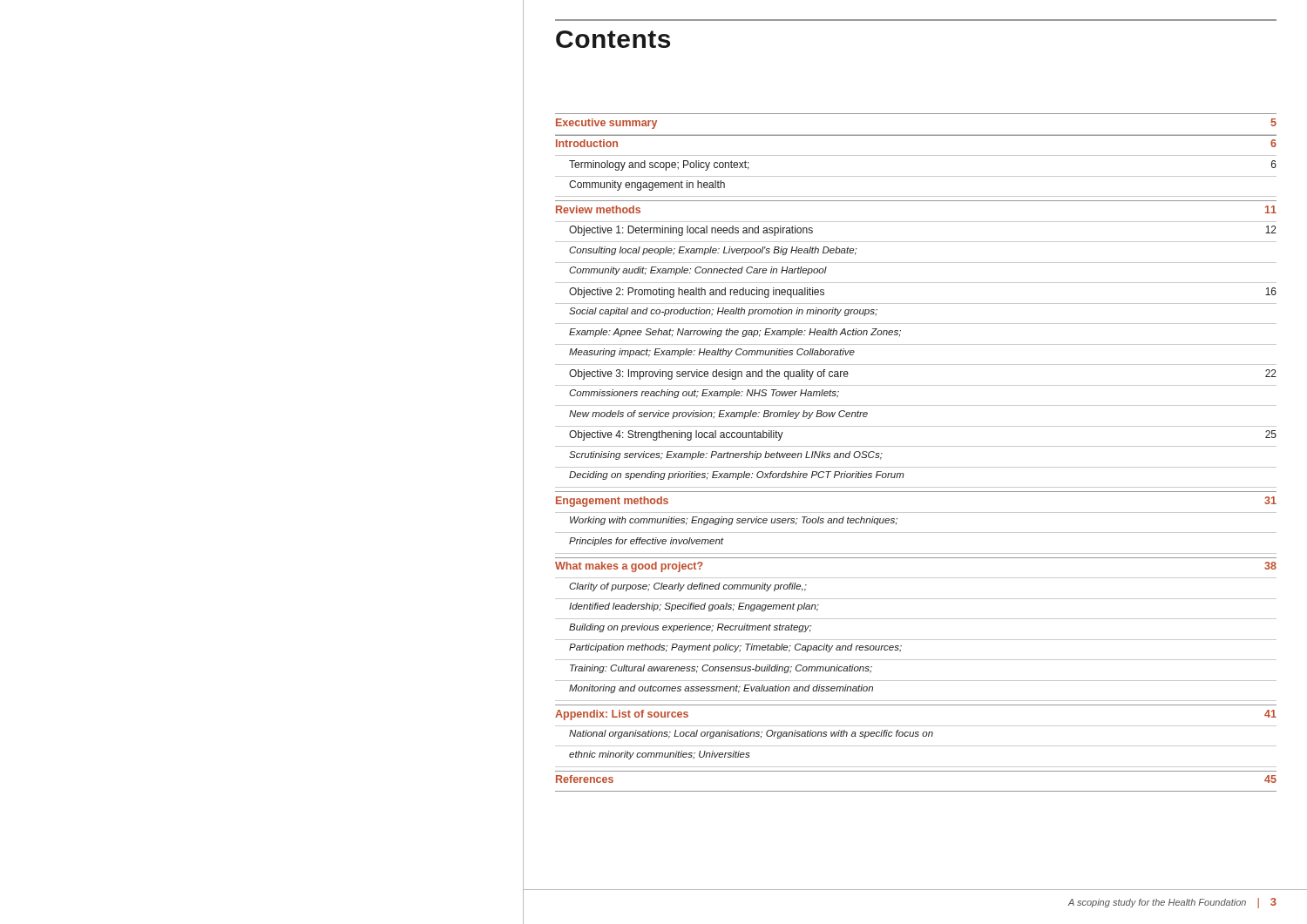Select the list item containing "Principles for effective involvement"

pyautogui.click(x=906, y=540)
